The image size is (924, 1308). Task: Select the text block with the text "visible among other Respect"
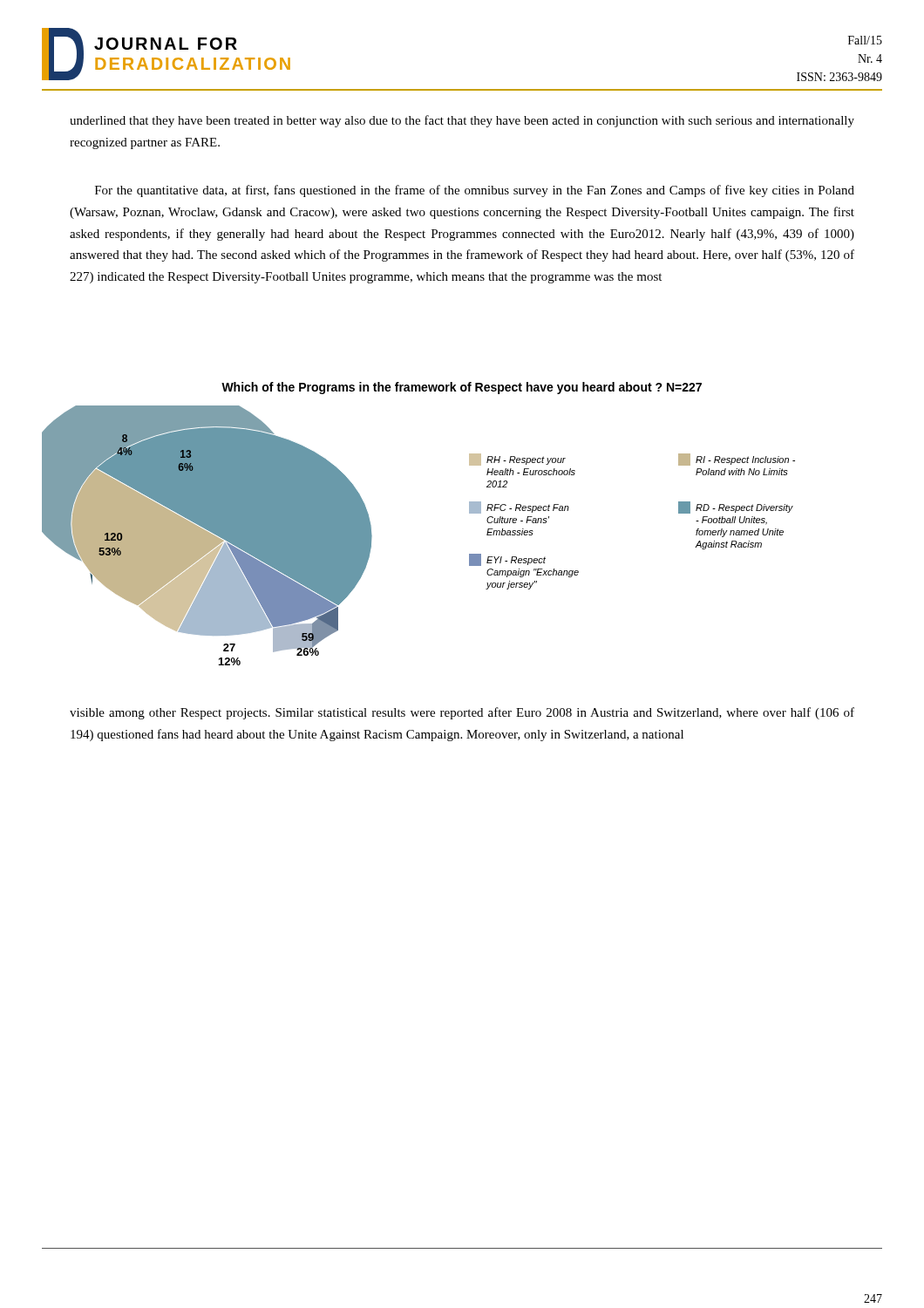462,723
